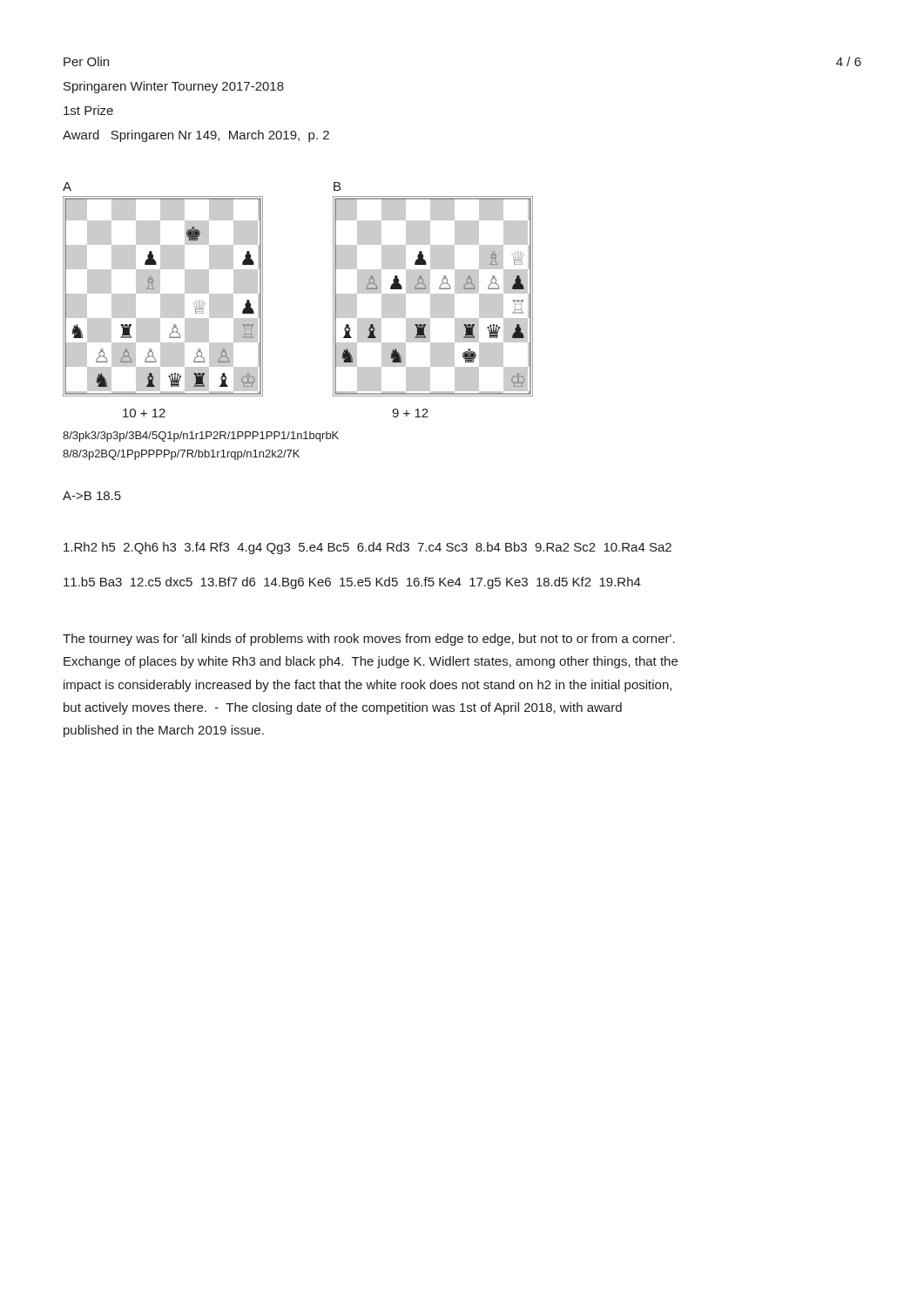Point to the text starting "A->B 18.5"
This screenshot has width=924, height=1307.
coord(92,495)
